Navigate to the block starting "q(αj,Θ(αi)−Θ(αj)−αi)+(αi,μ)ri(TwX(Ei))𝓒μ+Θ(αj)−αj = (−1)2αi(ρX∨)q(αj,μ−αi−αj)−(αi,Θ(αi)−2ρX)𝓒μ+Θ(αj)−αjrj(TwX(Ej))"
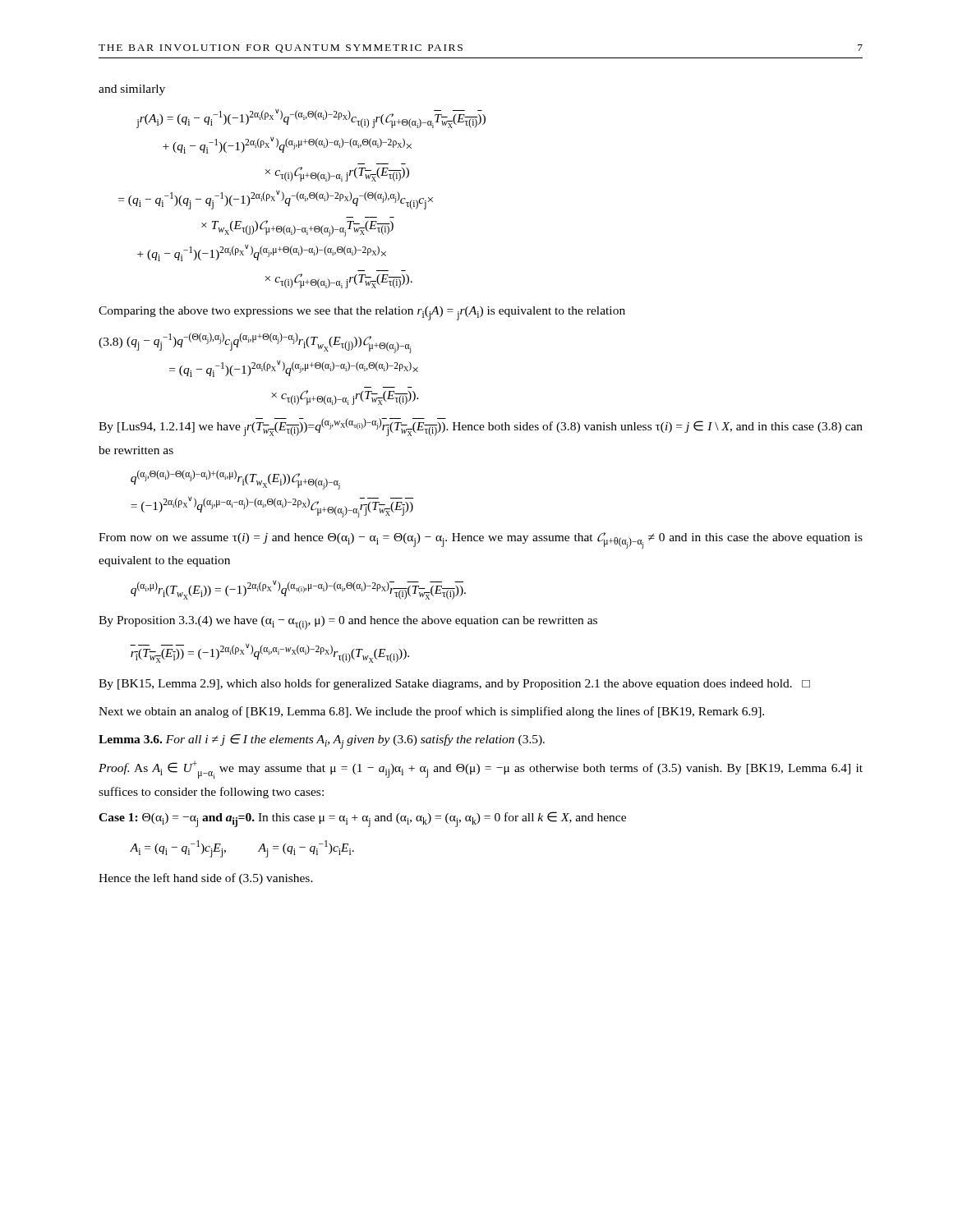Viewport: 953px width, 1232px height. click(x=235, y=480)
